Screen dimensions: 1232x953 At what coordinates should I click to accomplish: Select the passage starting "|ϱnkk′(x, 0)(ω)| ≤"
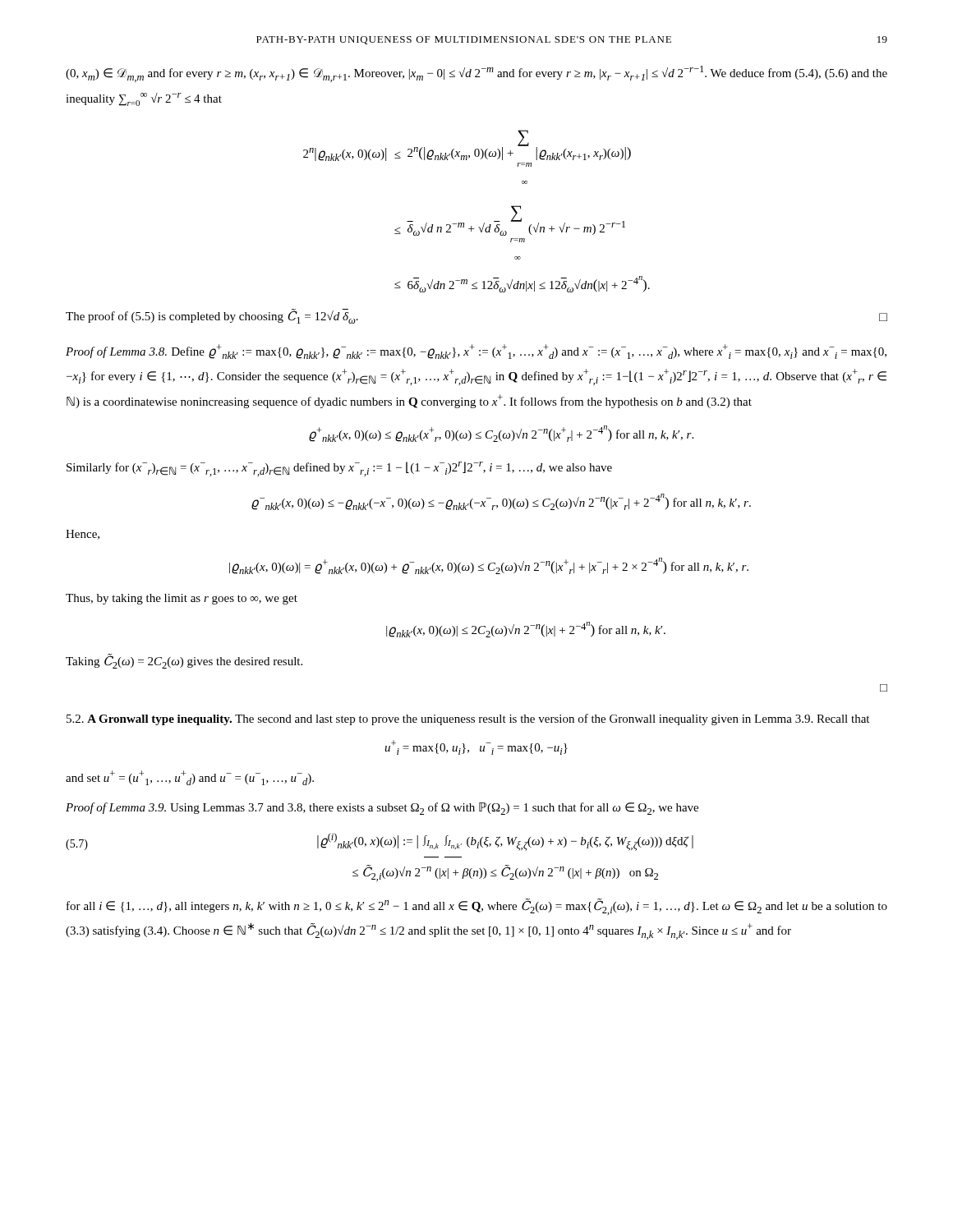pyautogui.click(x=526, y=630)
